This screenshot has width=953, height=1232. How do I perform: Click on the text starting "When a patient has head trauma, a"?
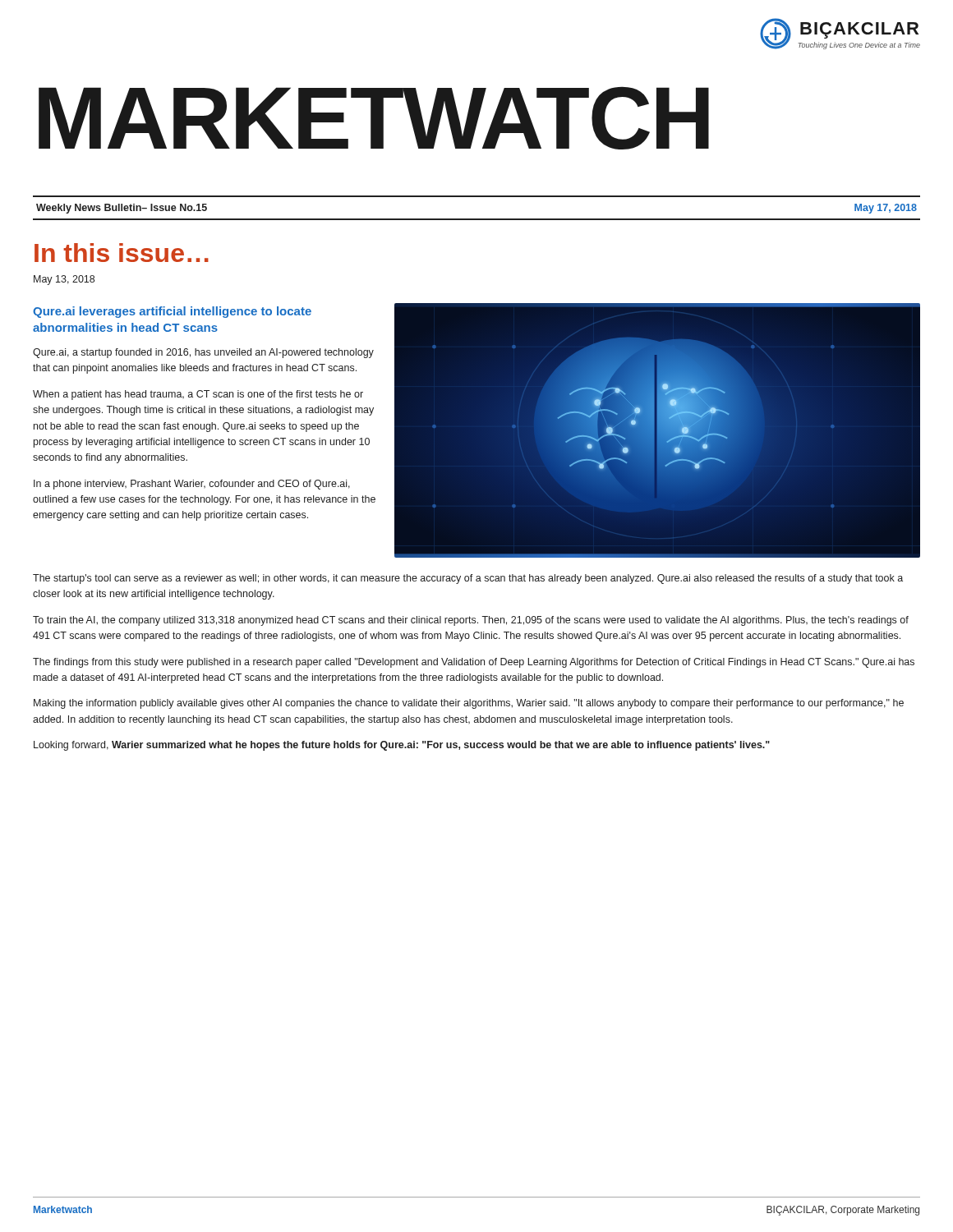pyautogui.click(x=203, y=426)
